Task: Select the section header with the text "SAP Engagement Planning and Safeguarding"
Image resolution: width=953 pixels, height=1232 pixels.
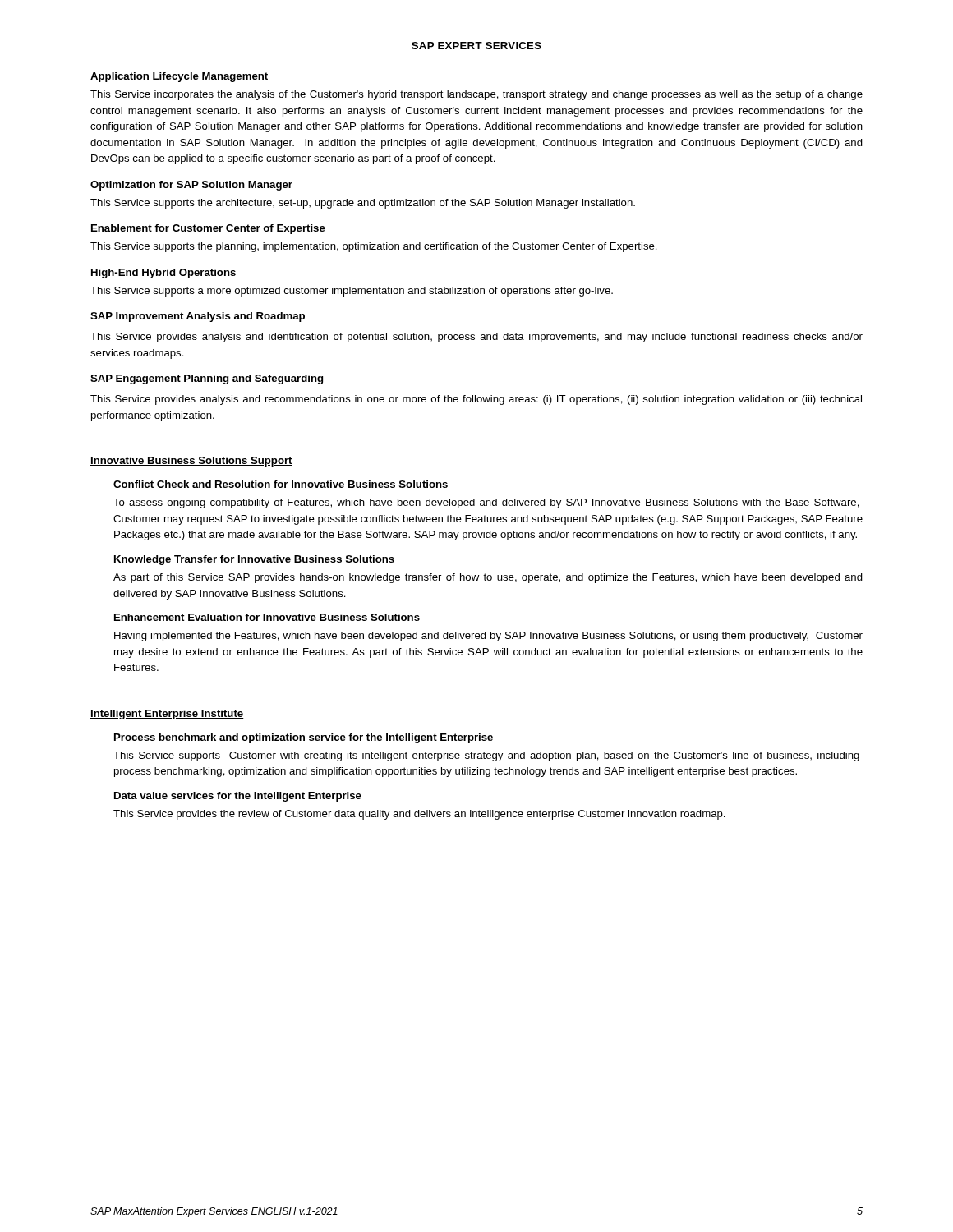Action: [x=207, y=378]
